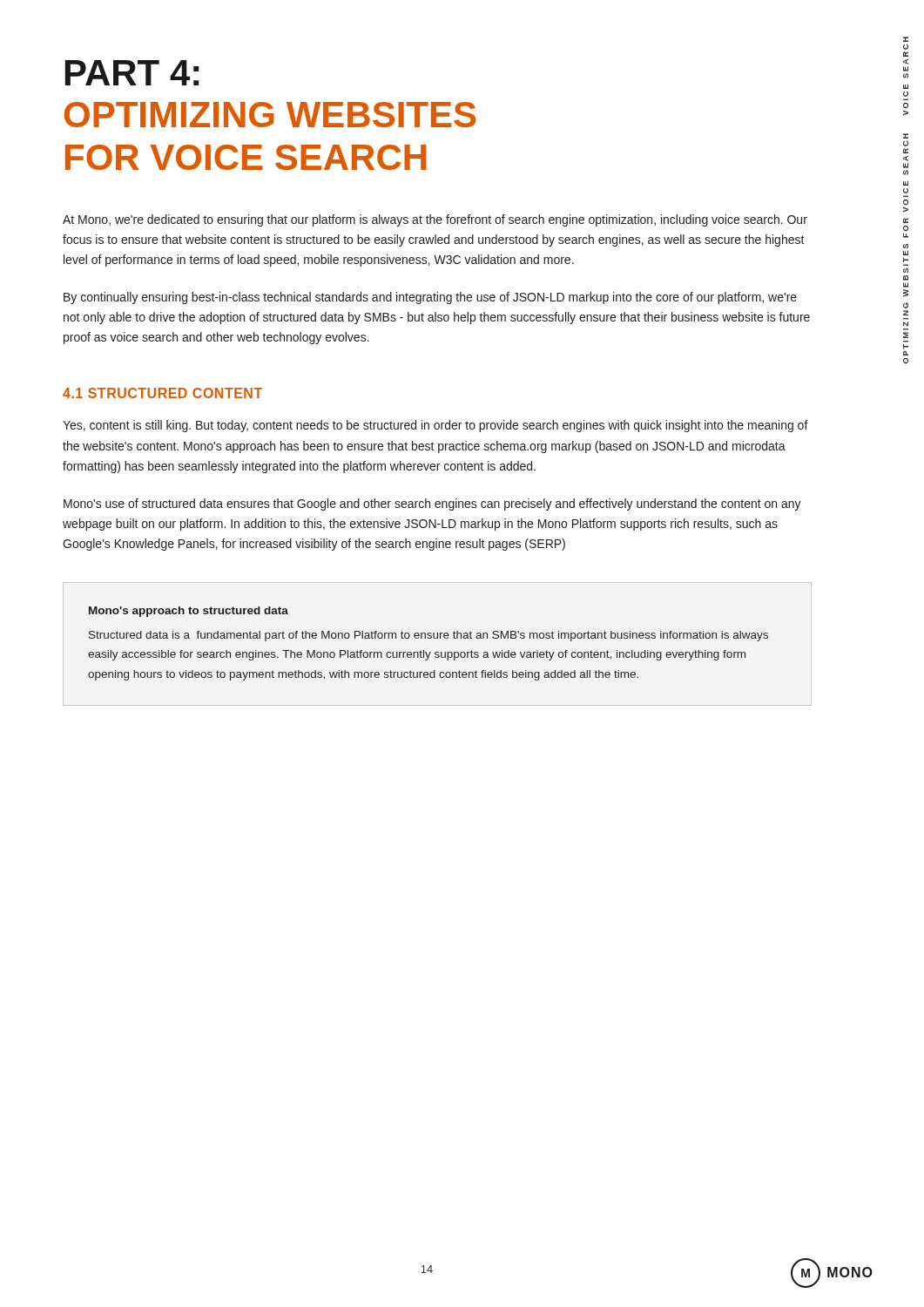This screenshot has height=1307, width=924.
Task: Find the block on this page that starts "Mono's approach to structured data"
Action: pos(437,644)
